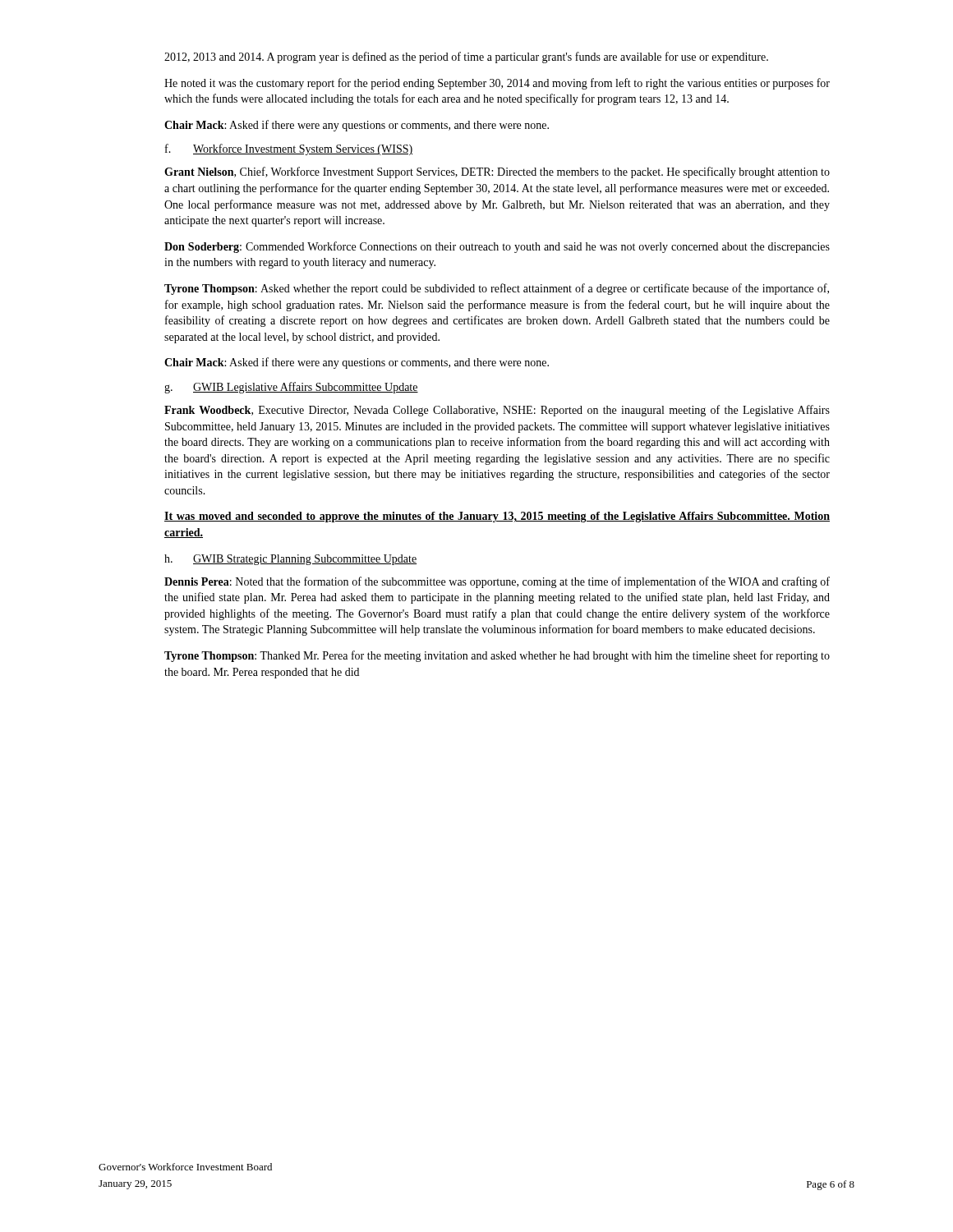Find the text block that says "2012, 2013 and 2014."
This screenshot has height=1232, width=953.
(497, 57)
